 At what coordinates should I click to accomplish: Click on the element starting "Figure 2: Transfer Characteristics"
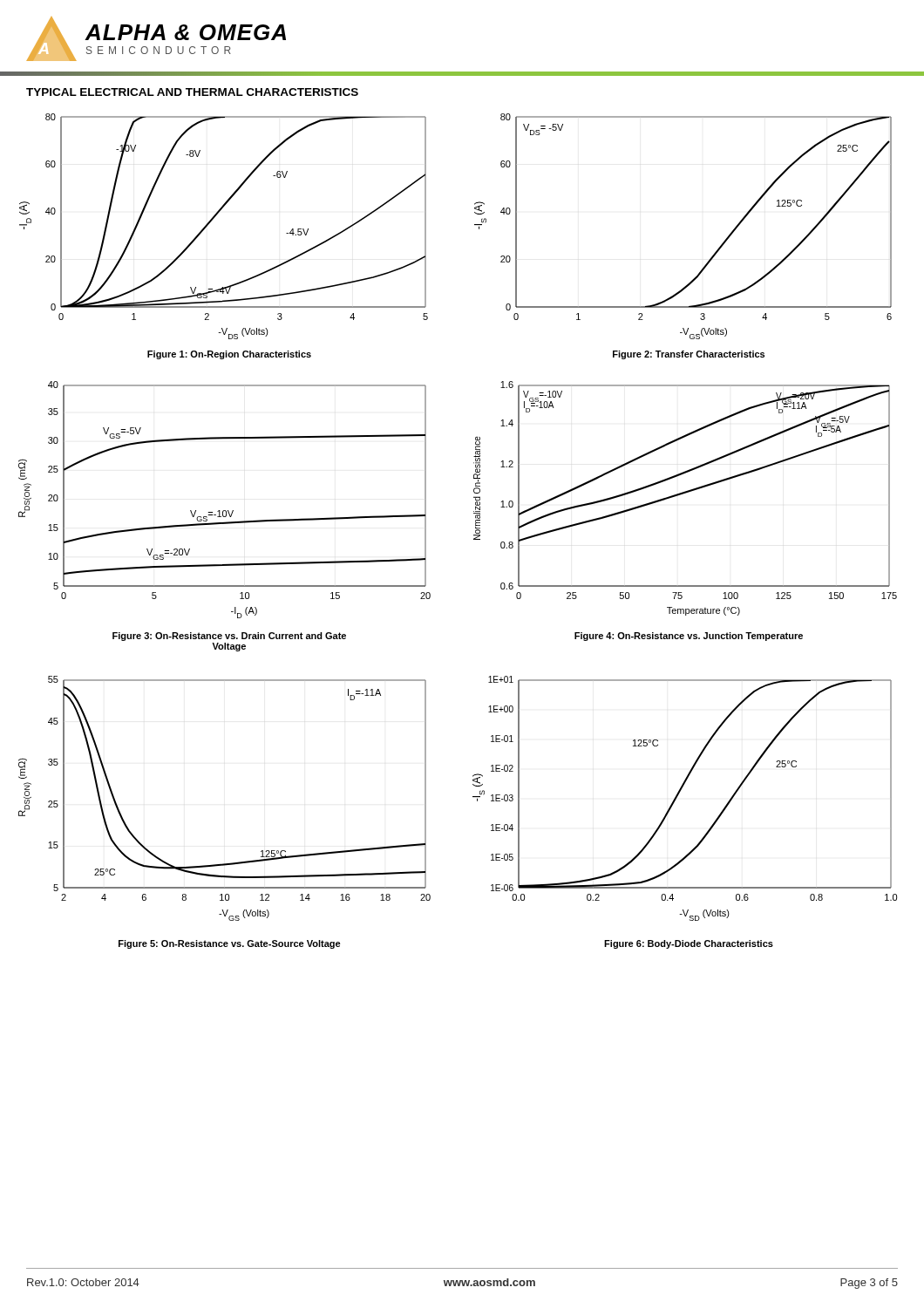689,354
